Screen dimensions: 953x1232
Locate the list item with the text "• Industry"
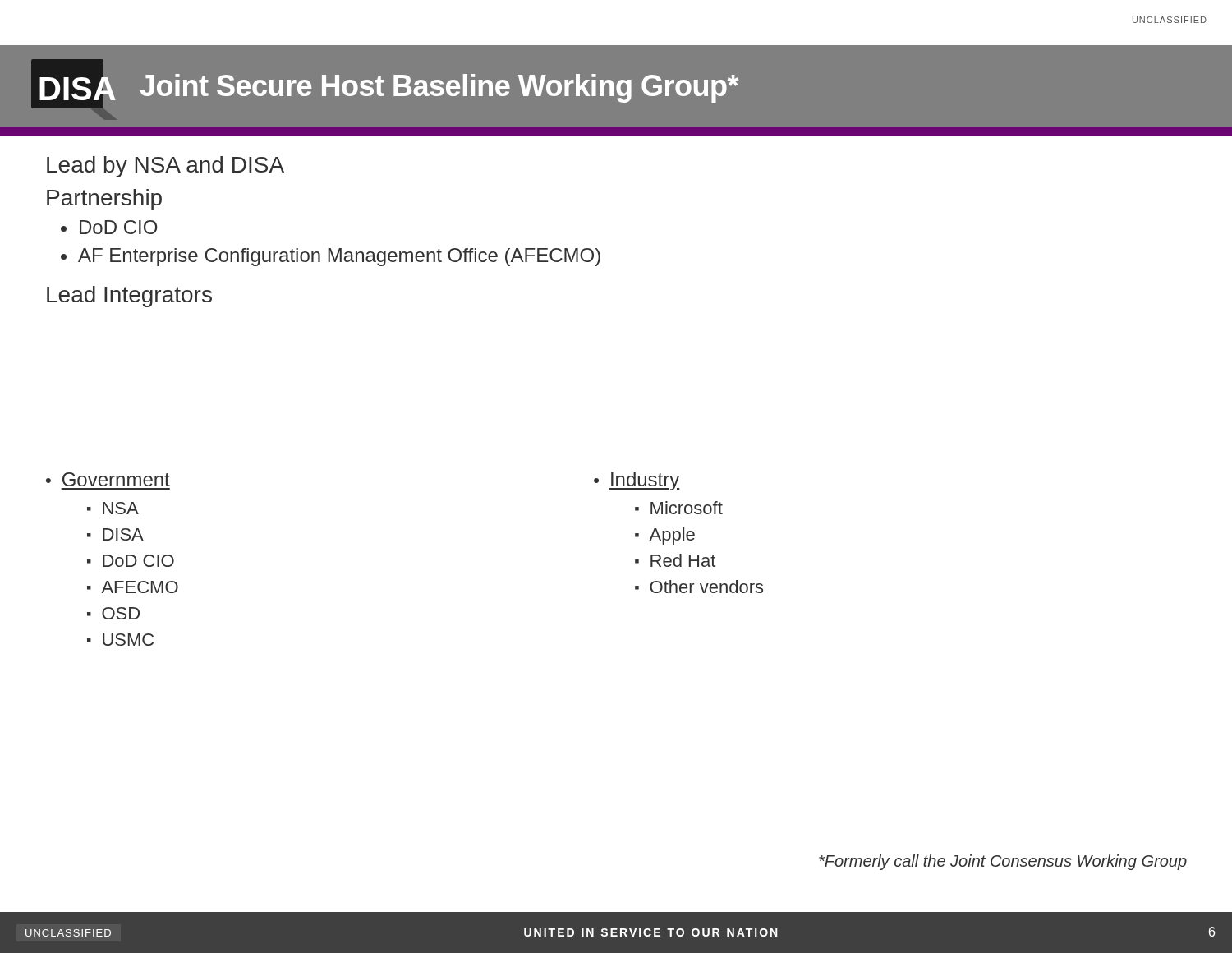click(x=636, y=480)
